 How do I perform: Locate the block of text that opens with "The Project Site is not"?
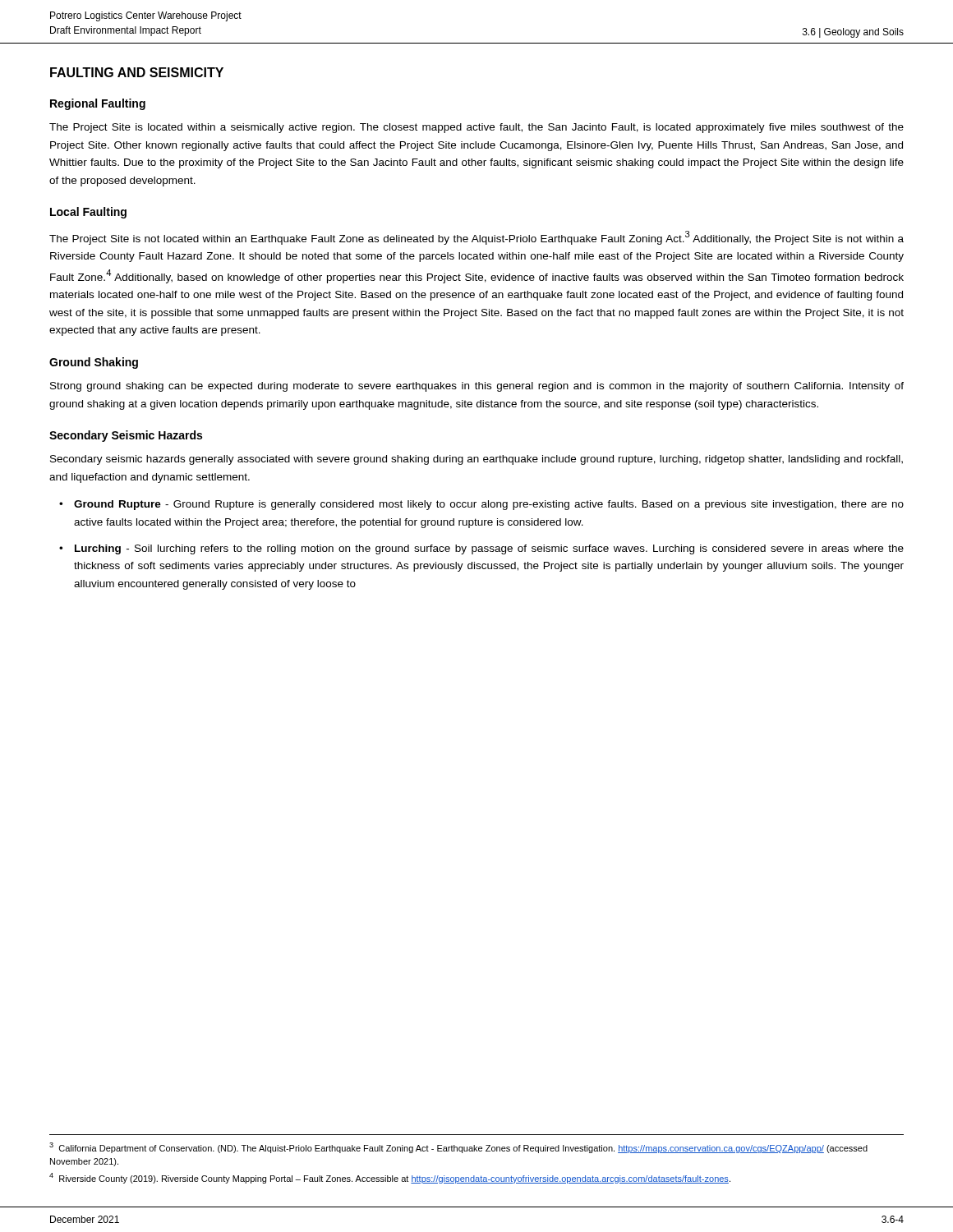pos(476,283)
